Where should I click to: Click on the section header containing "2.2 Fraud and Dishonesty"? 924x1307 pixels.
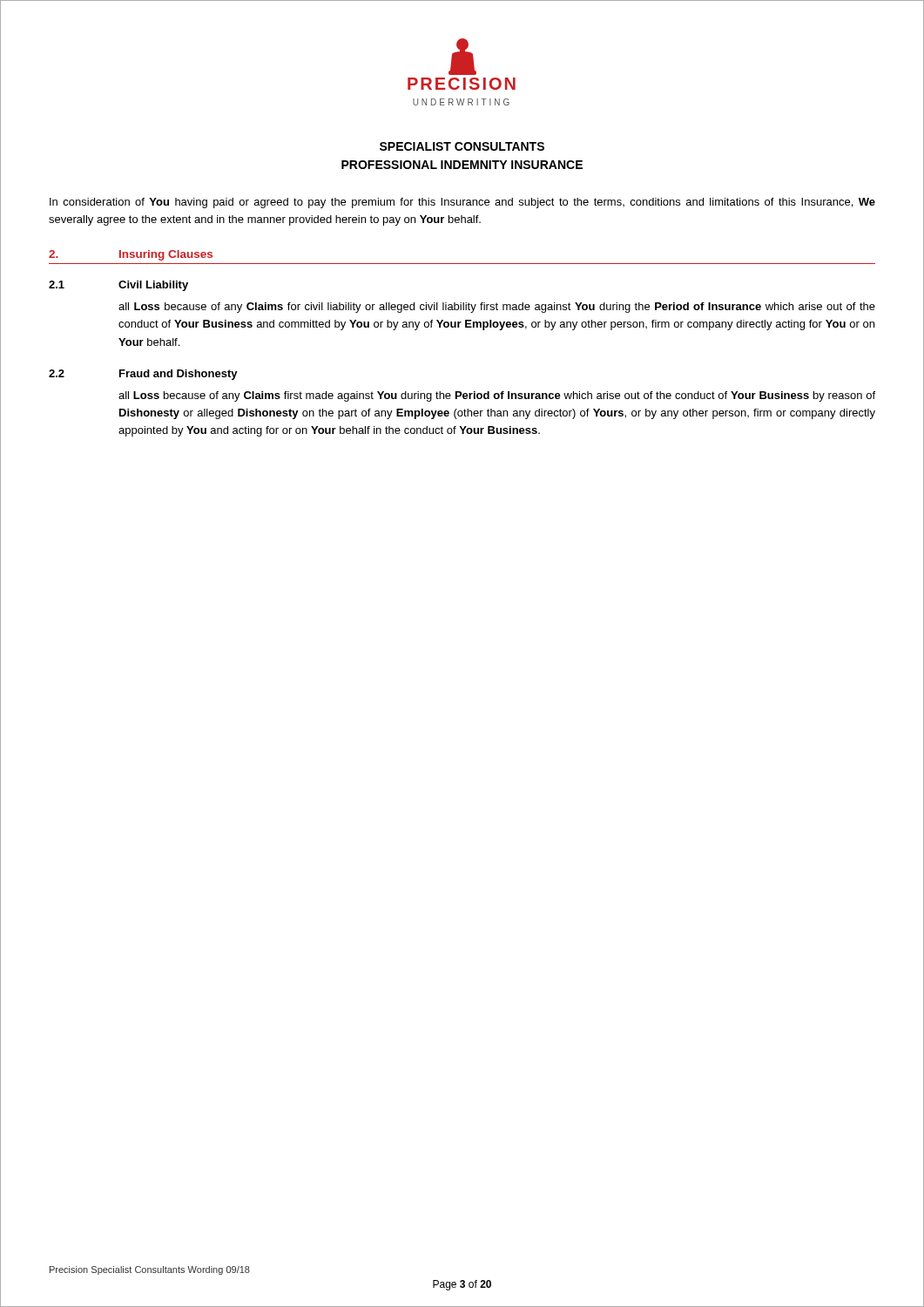click(143, 373)
